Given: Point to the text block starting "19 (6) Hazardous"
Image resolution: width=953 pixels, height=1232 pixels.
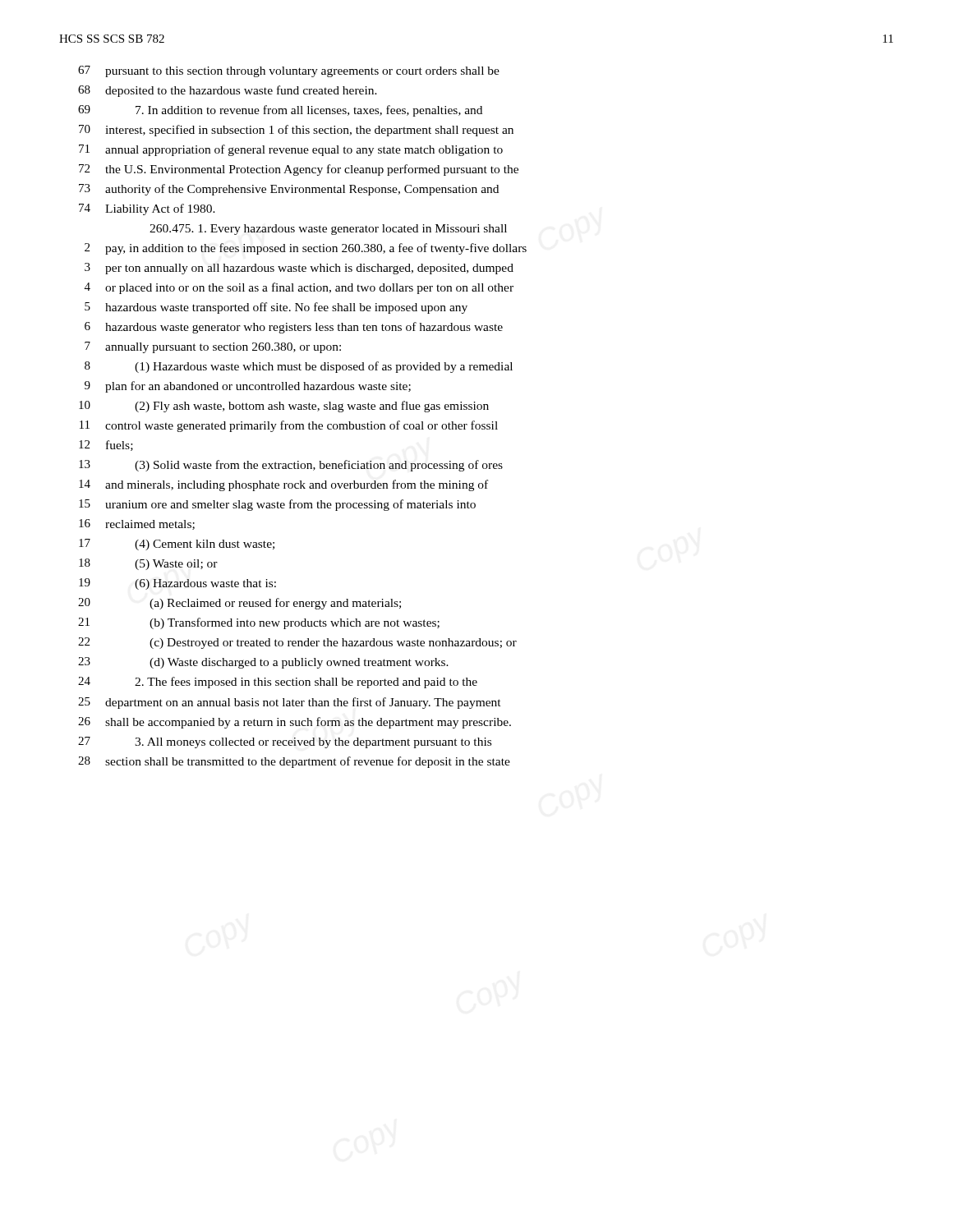Looking at the screenshot, I should tap(177, 584).
